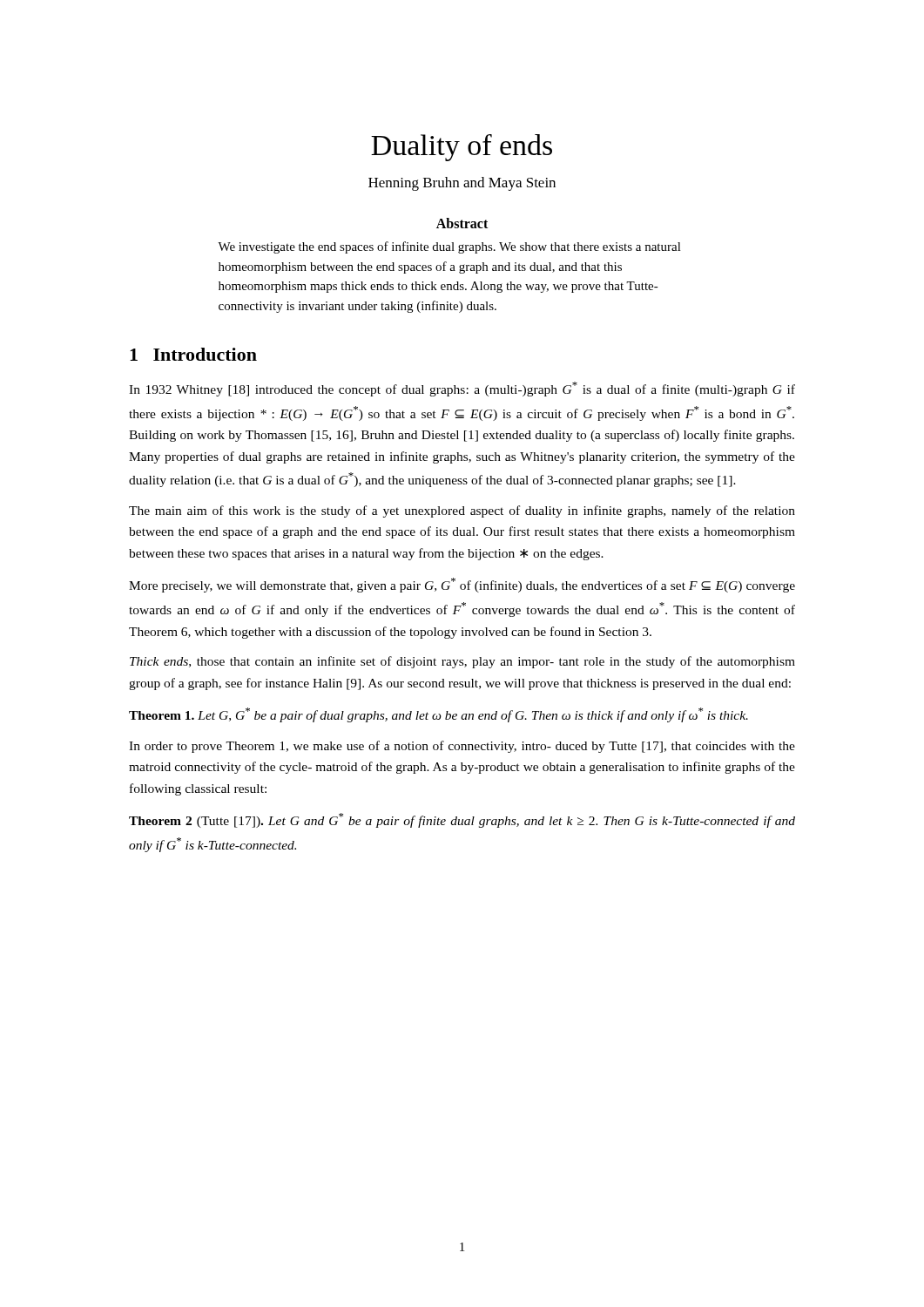Viewport: 924px width, 1307px height.
Task: Click on the text block with the text "In 1932 Whitney [18] introduced the concept of"
Action: (462, 433)
